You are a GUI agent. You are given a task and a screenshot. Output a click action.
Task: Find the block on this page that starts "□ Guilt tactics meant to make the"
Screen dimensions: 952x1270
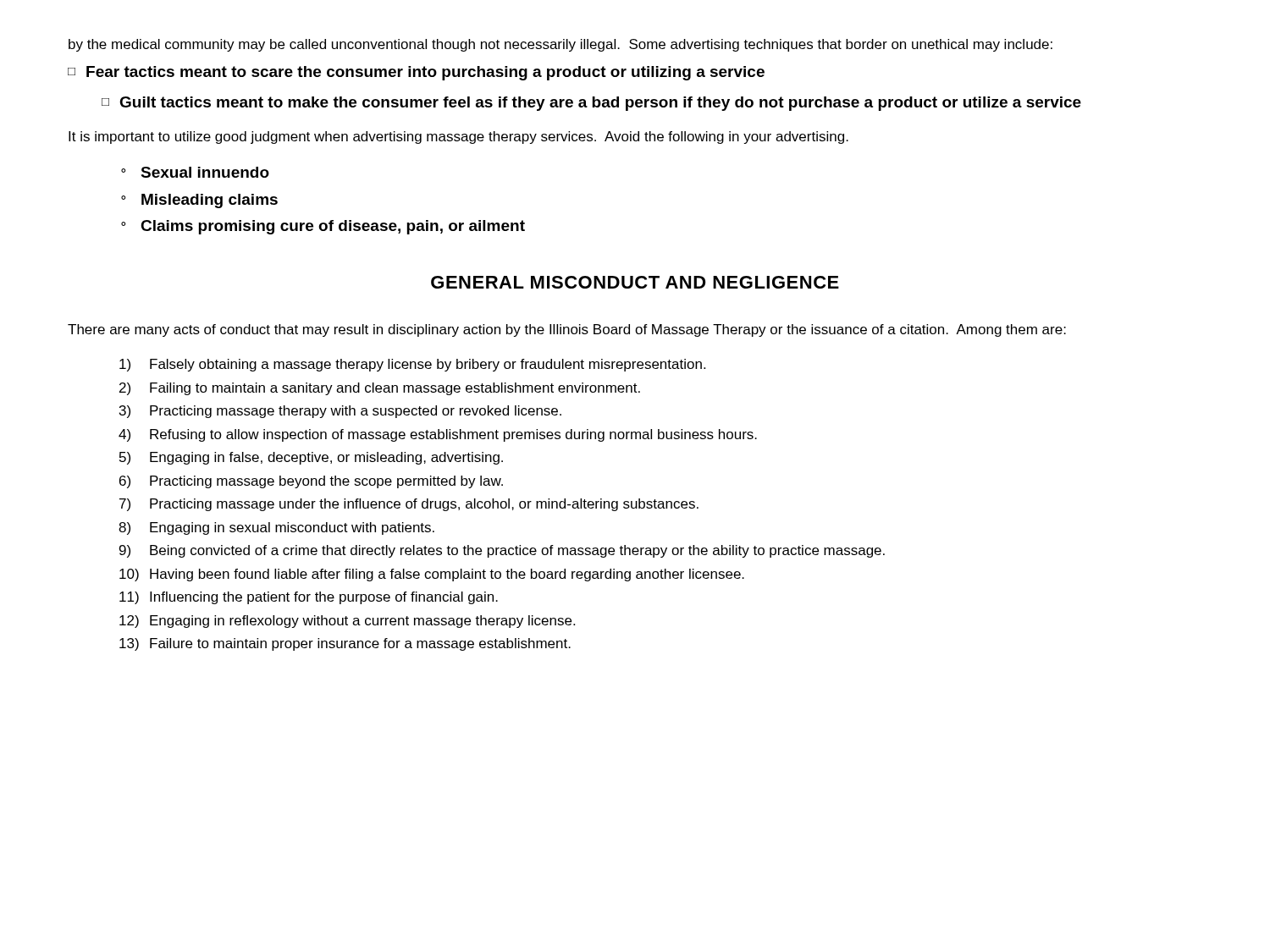coord(591,103)
